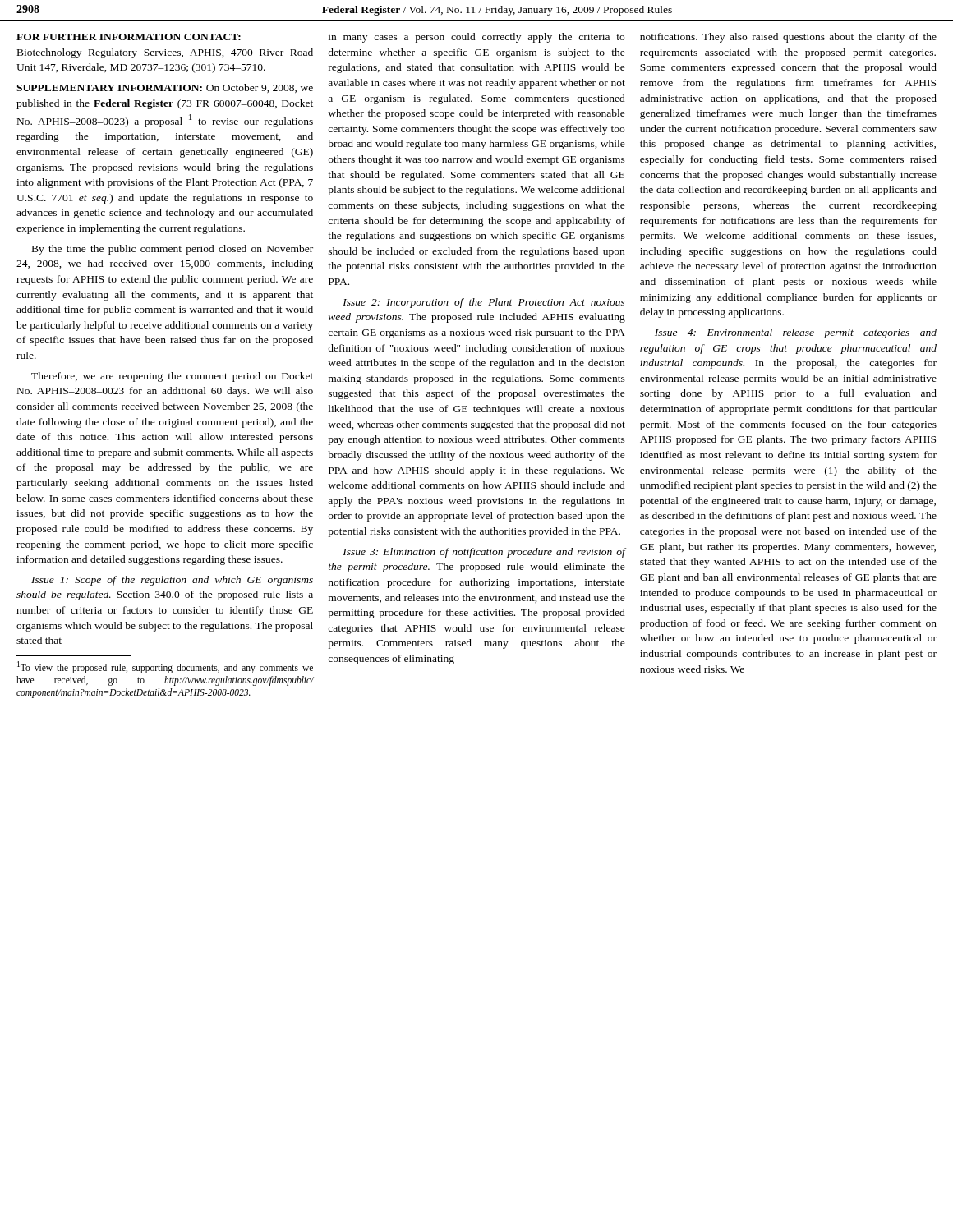This screenshot has width=953, height=1232.
Task: Locate the text block with the text "notifications. They also raised"
Action: click(x=788, y=353)
